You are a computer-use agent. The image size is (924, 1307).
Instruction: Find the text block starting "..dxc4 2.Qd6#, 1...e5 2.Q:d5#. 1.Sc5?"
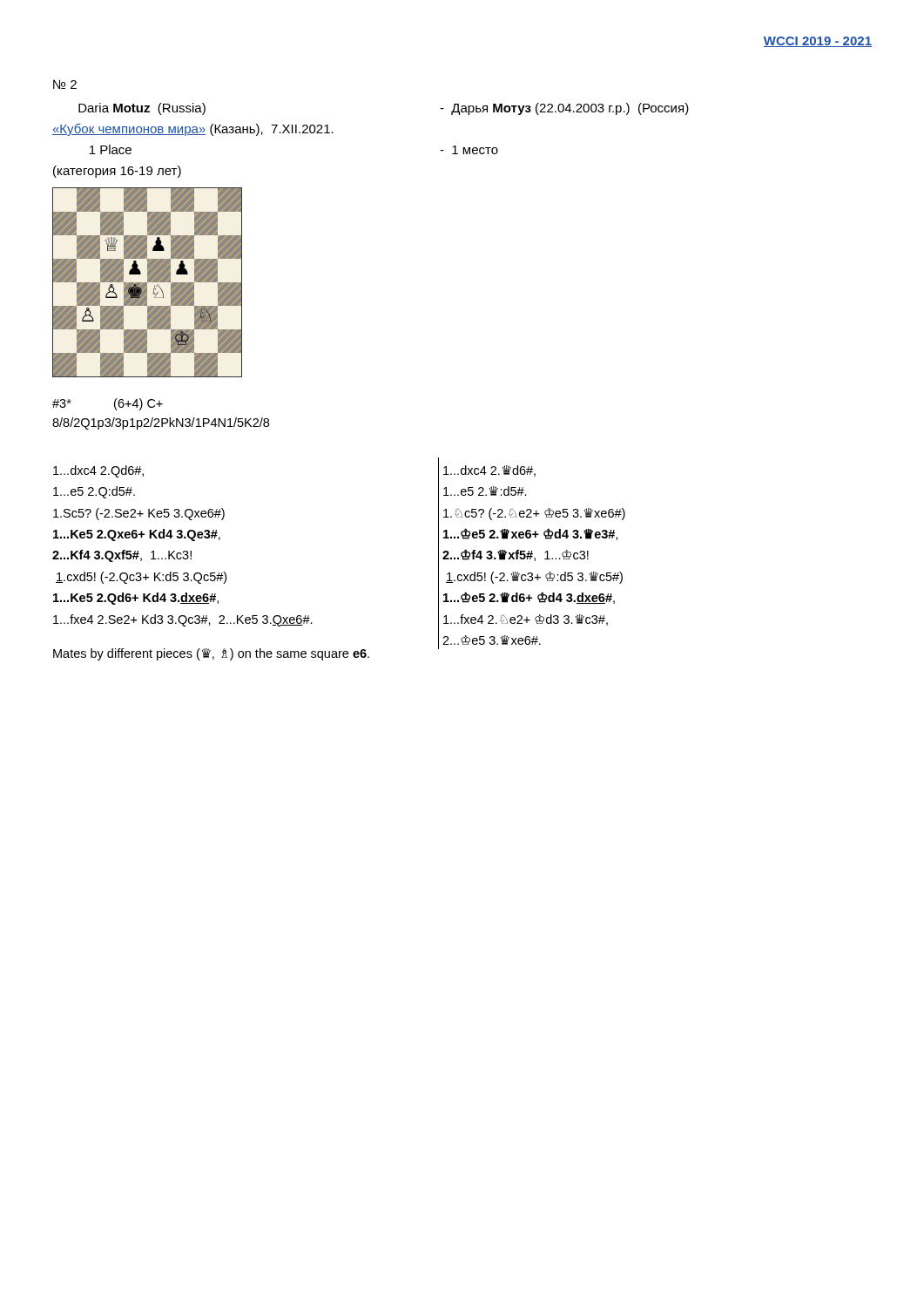(183, 545)
